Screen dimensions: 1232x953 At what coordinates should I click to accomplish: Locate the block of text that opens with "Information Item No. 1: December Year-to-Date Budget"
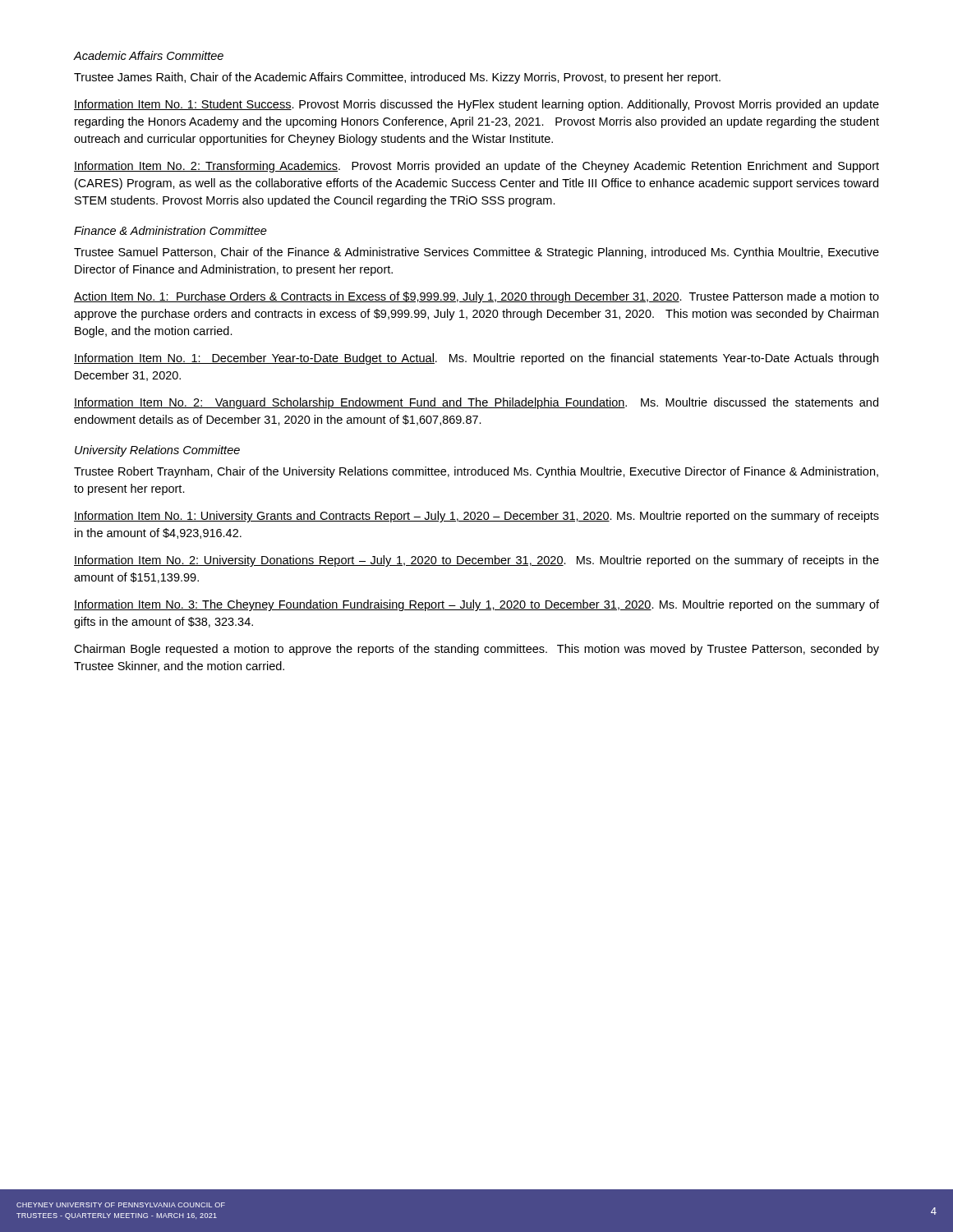pos(476,367)
